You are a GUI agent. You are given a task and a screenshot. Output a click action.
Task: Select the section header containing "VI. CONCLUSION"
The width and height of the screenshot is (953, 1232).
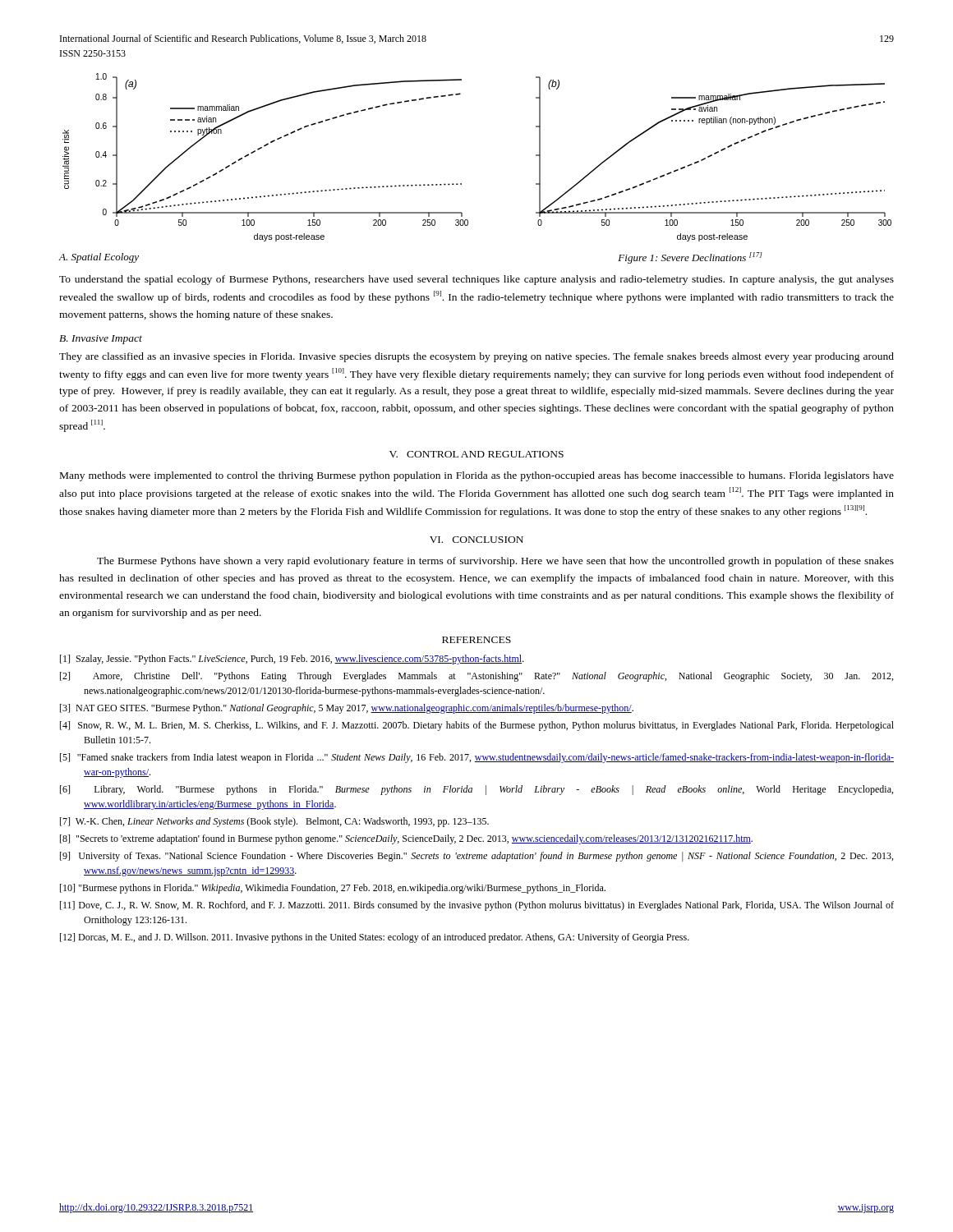point(476,539)
